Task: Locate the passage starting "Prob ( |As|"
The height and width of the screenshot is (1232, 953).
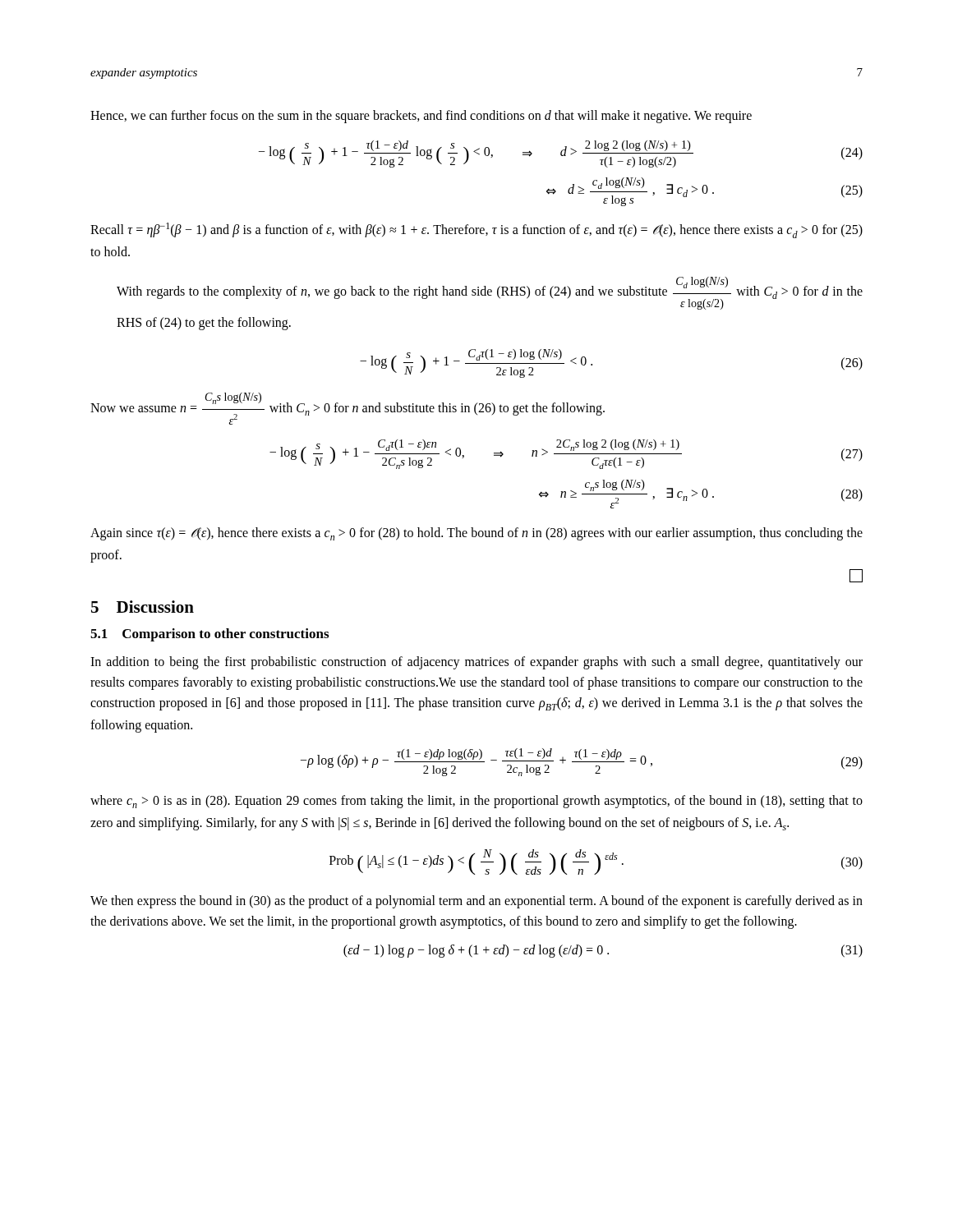Action: click(x=596, y=862)
